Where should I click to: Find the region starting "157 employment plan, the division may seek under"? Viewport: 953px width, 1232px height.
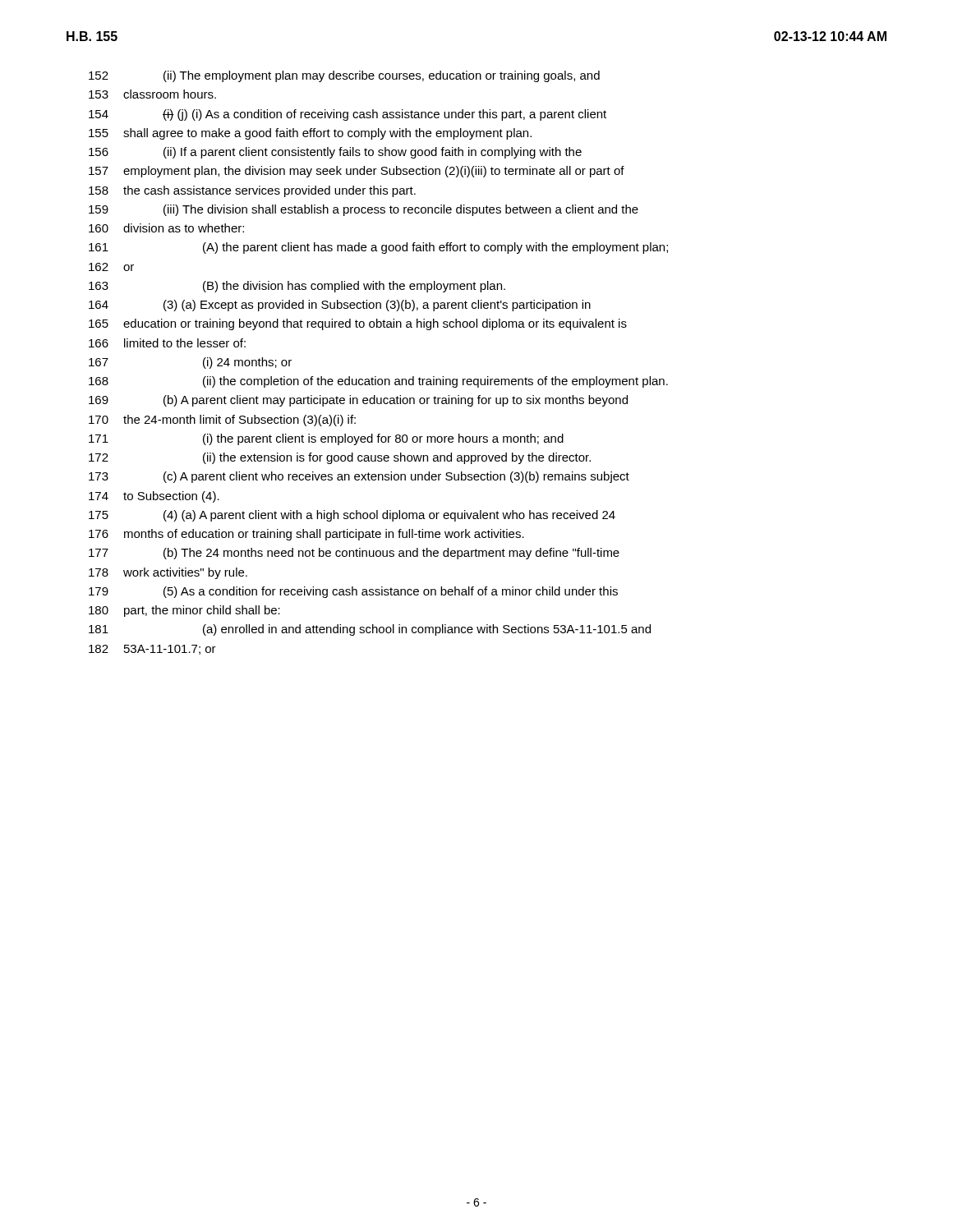476,171
